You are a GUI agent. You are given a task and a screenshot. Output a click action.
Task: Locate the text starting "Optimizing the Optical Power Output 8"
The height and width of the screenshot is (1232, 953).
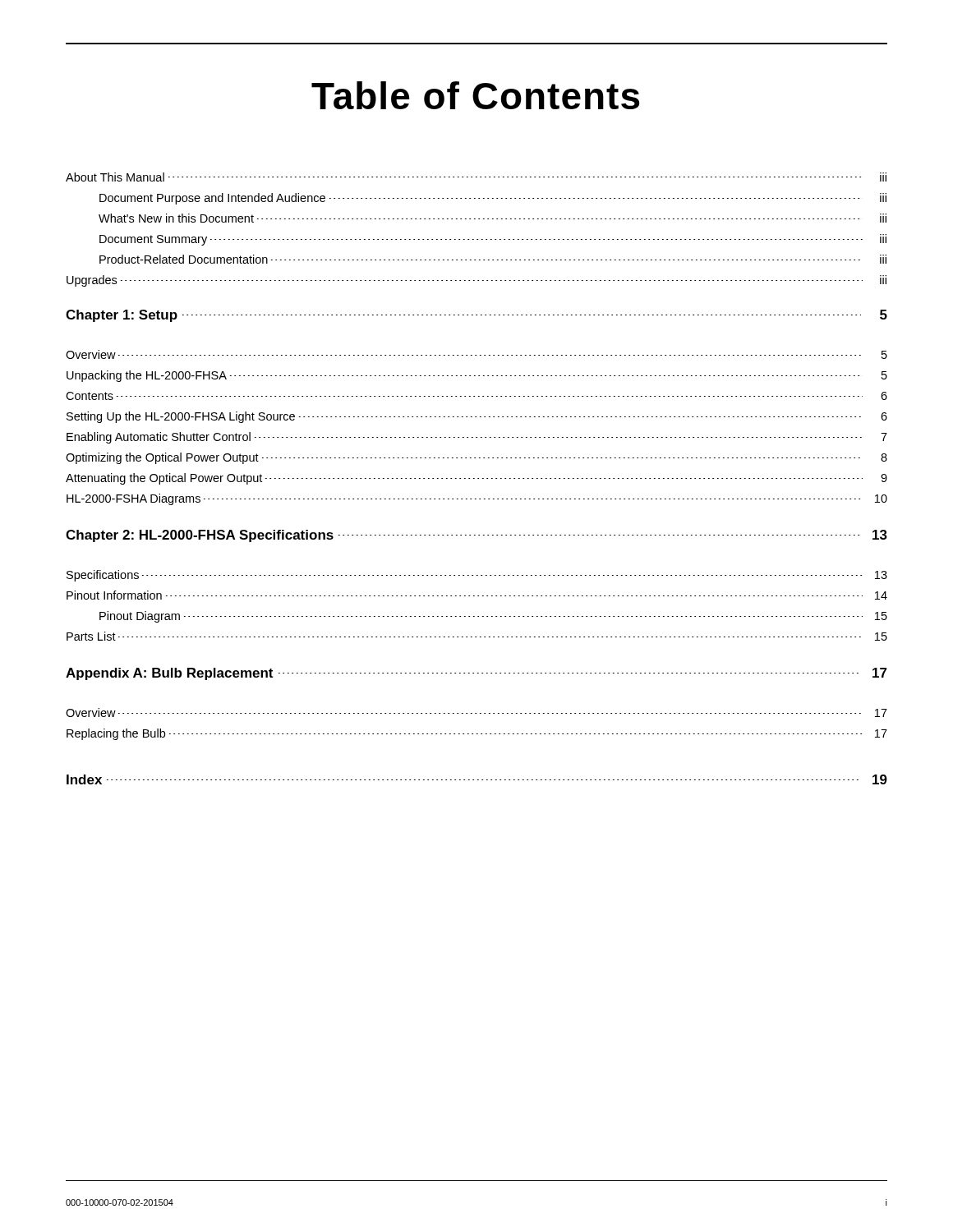point(476,458)
